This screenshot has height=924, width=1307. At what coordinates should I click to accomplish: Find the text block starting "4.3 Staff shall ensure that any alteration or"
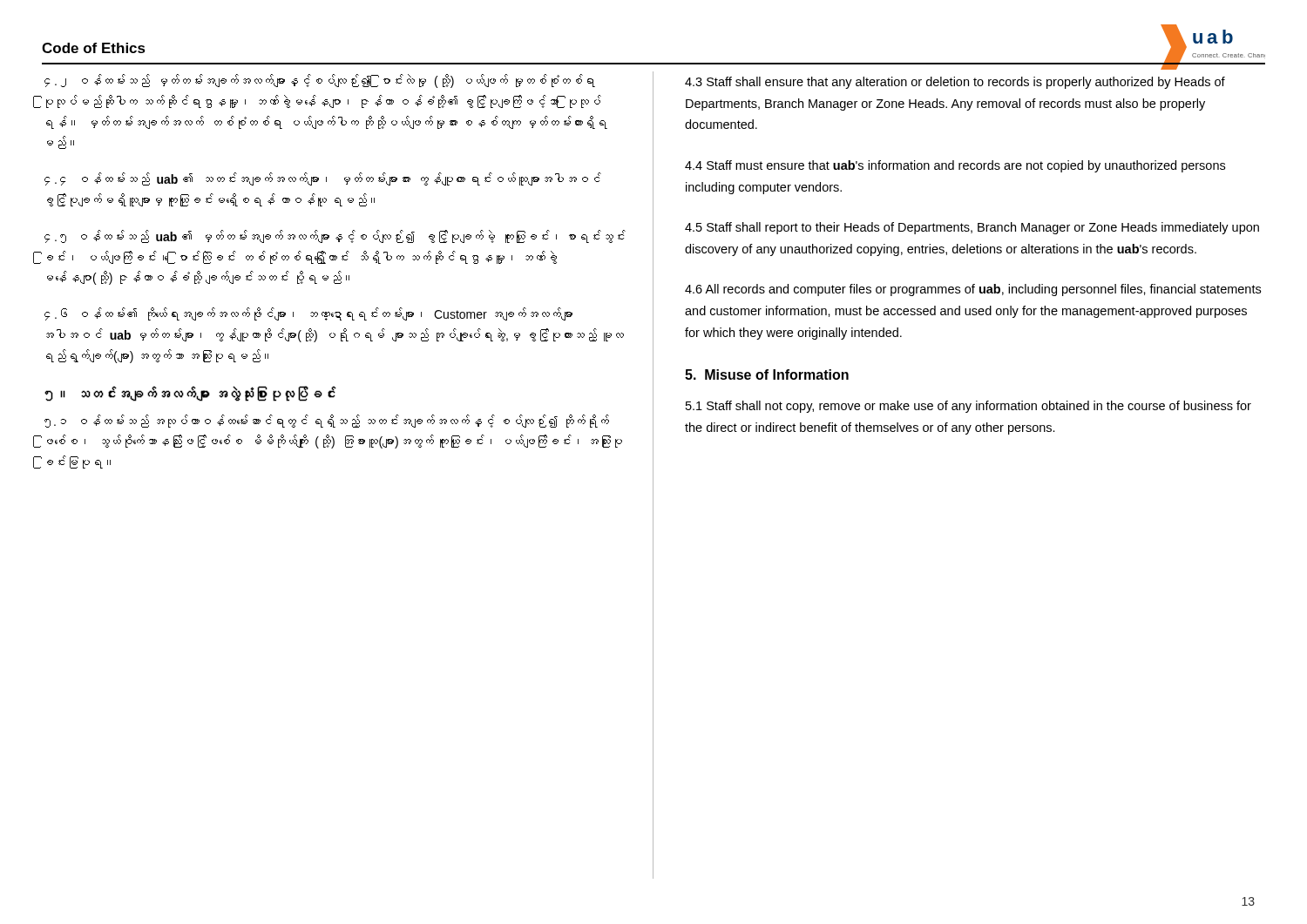(955, 103)
